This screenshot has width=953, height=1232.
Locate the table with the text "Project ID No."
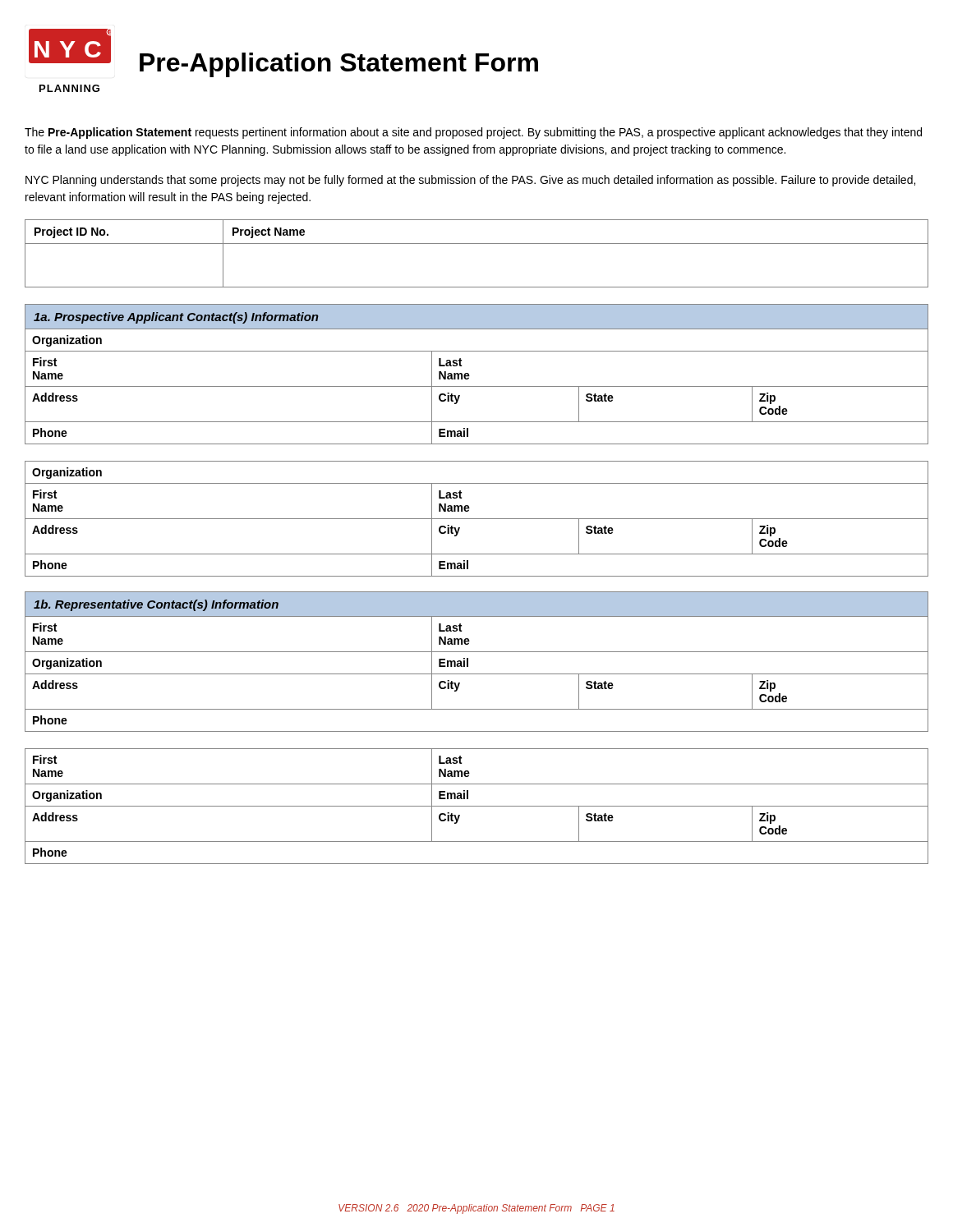pos(476,253)
